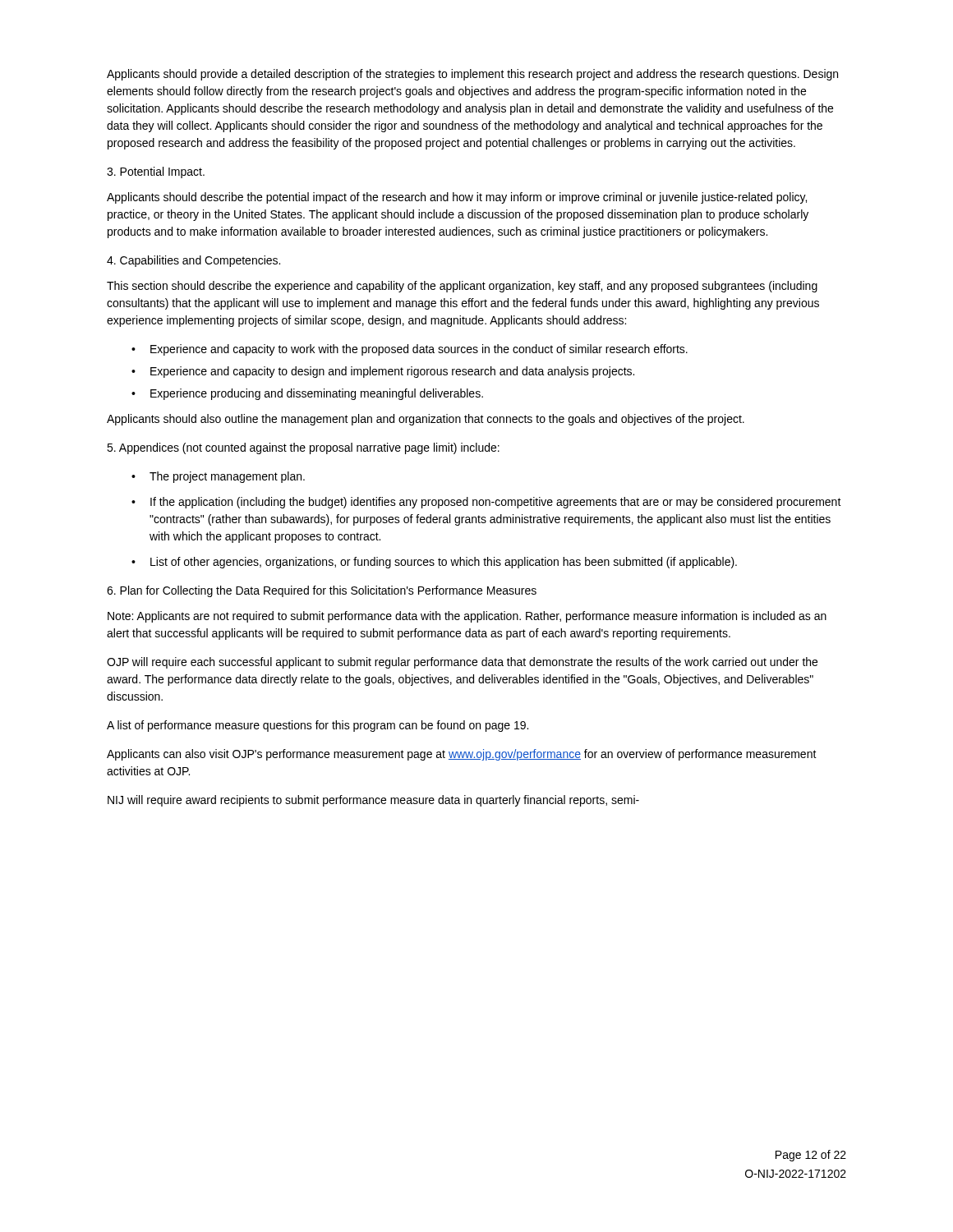The height and width of the screenshot is (1232, 953).
Task: Locate the section header containing "3. Potential Impact."
Action: (156, 172)
